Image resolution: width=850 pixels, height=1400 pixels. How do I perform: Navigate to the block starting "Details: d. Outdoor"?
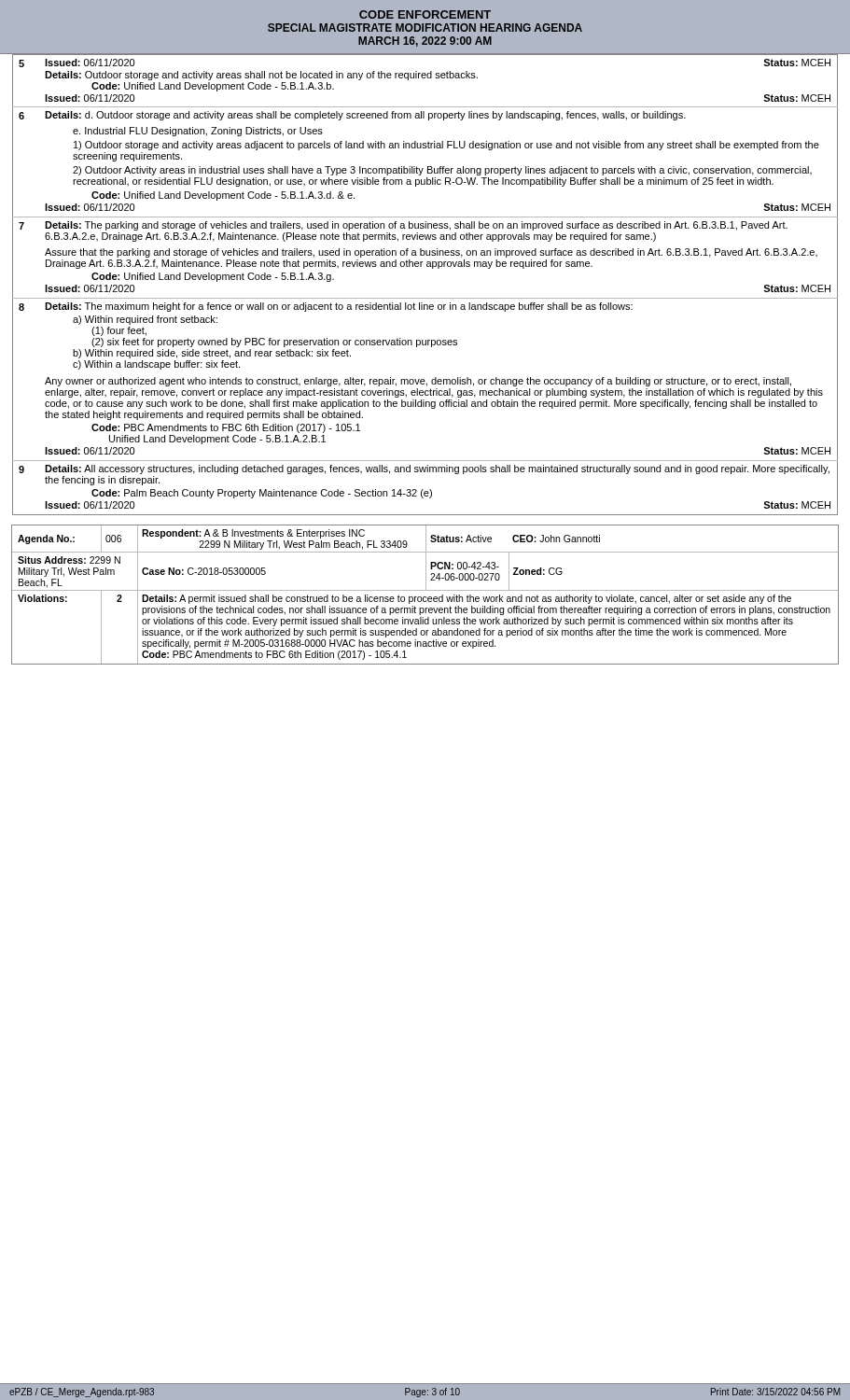tap(438, 161)
